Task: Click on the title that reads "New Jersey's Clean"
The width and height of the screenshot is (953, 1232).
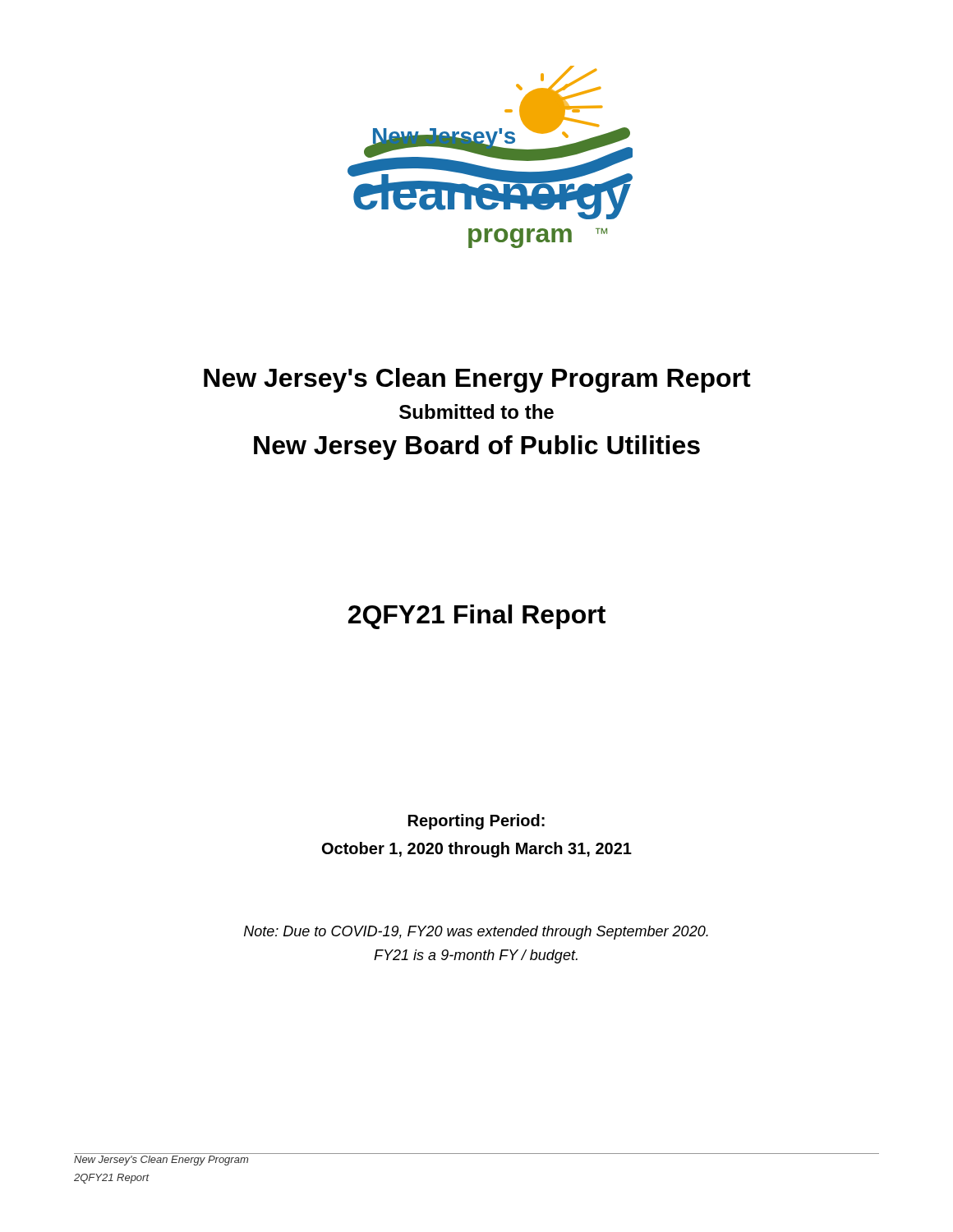Action: (x=476, y=412)
